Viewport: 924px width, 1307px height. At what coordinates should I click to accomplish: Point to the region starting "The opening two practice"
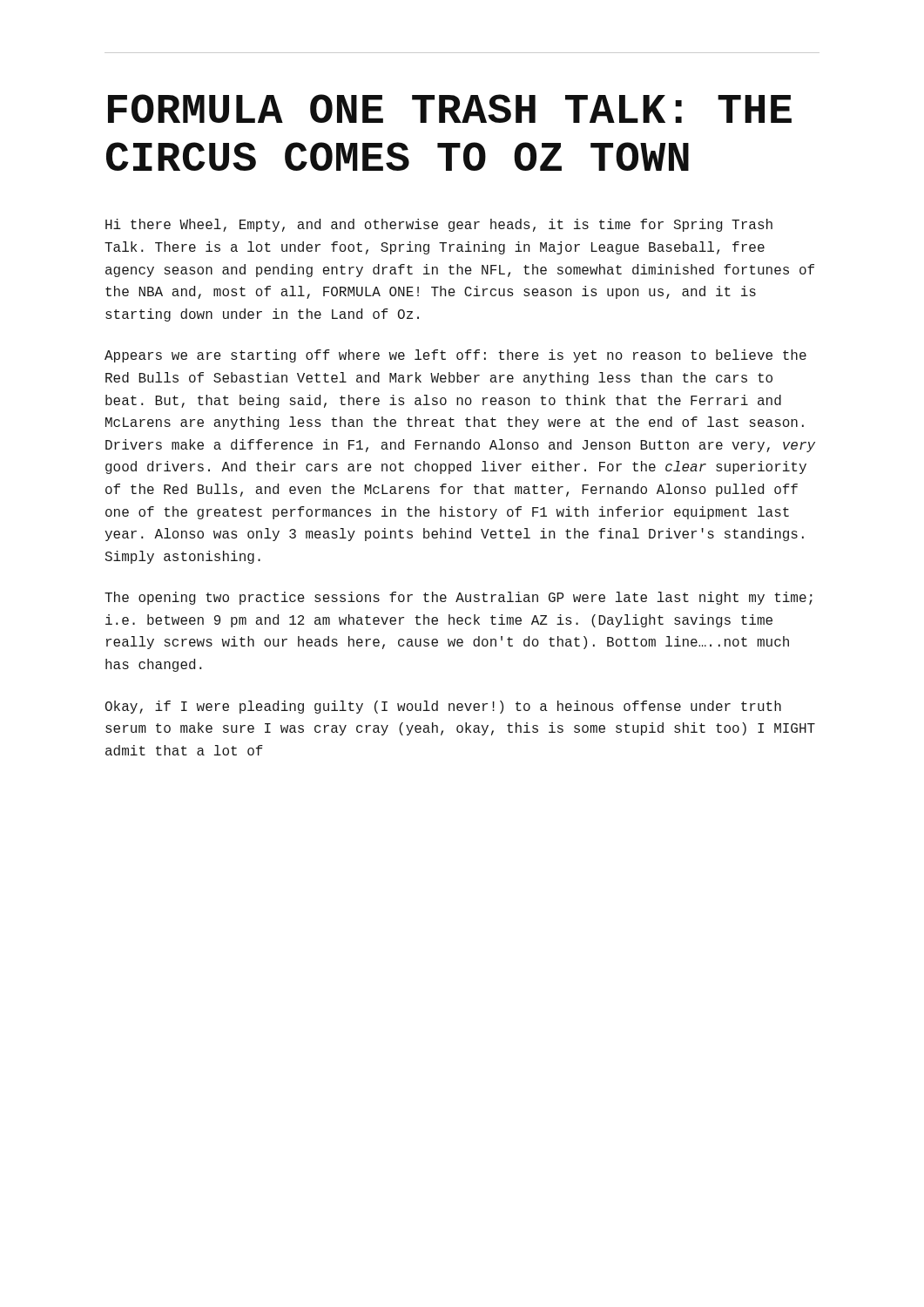460,632
